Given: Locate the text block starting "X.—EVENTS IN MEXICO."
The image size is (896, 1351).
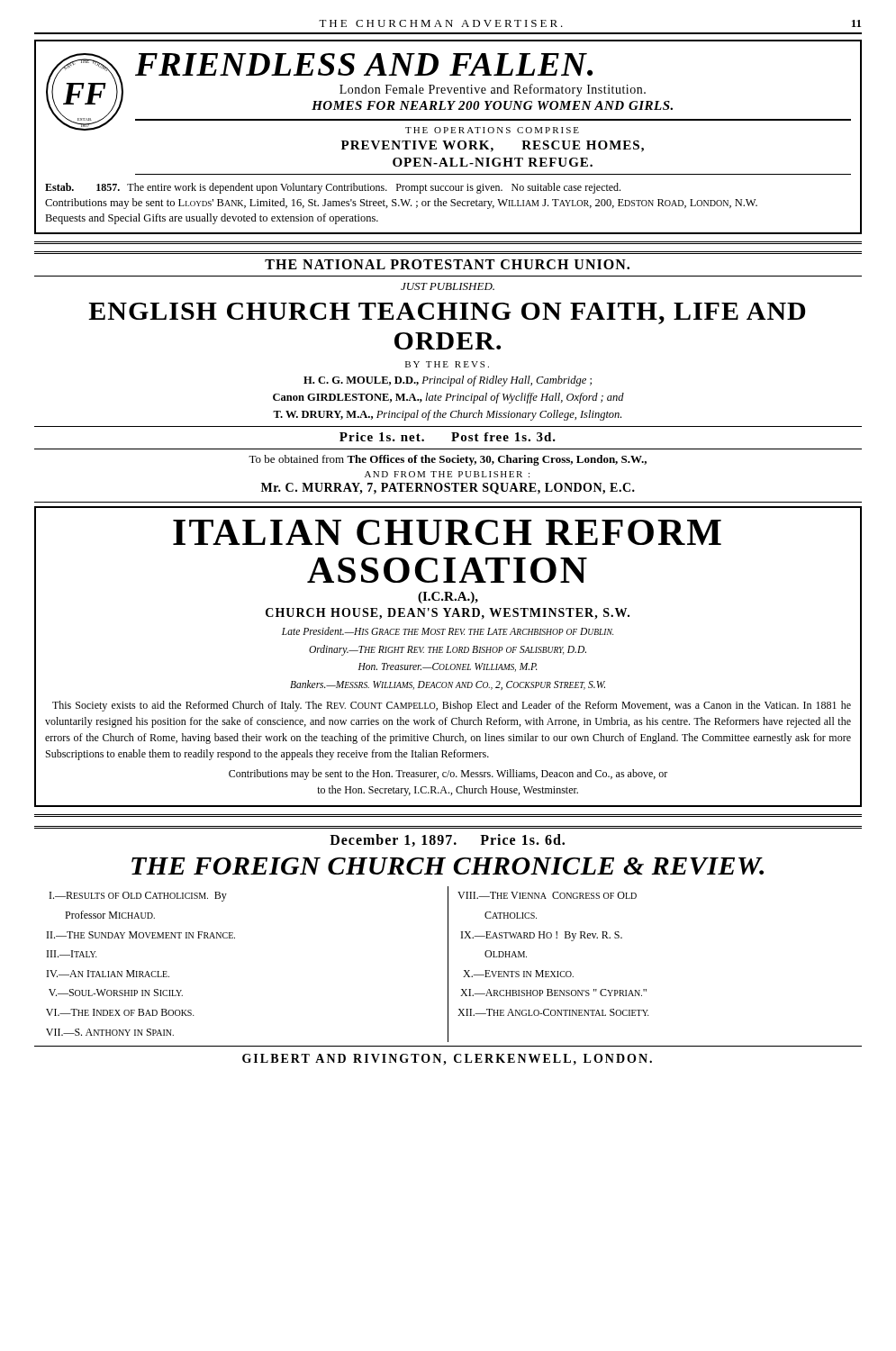Looking at the screenshot, I should [x=516, y=973].
